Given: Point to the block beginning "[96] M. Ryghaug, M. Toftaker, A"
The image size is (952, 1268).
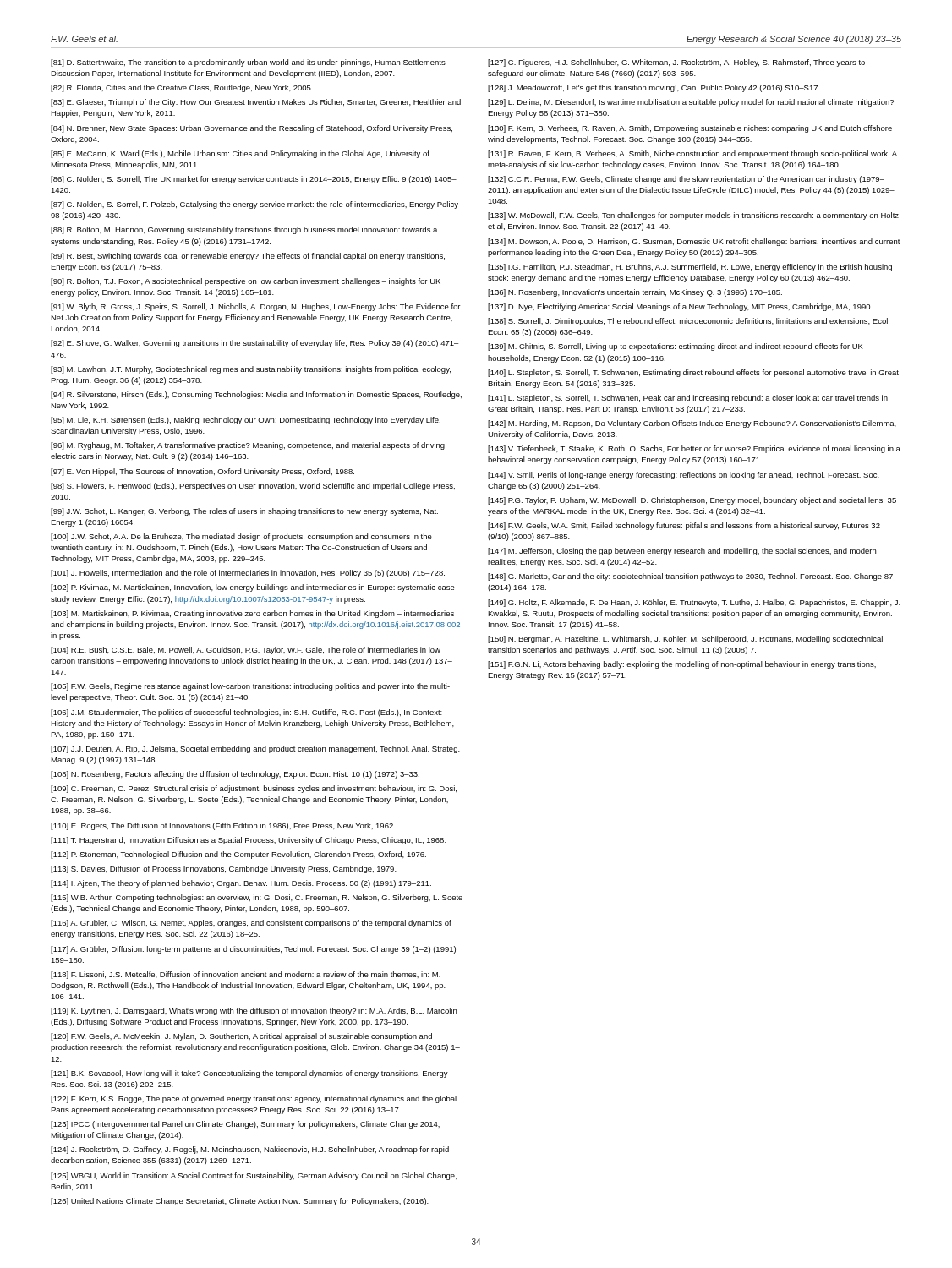Looking at the screenshot, I should [248, 451].
